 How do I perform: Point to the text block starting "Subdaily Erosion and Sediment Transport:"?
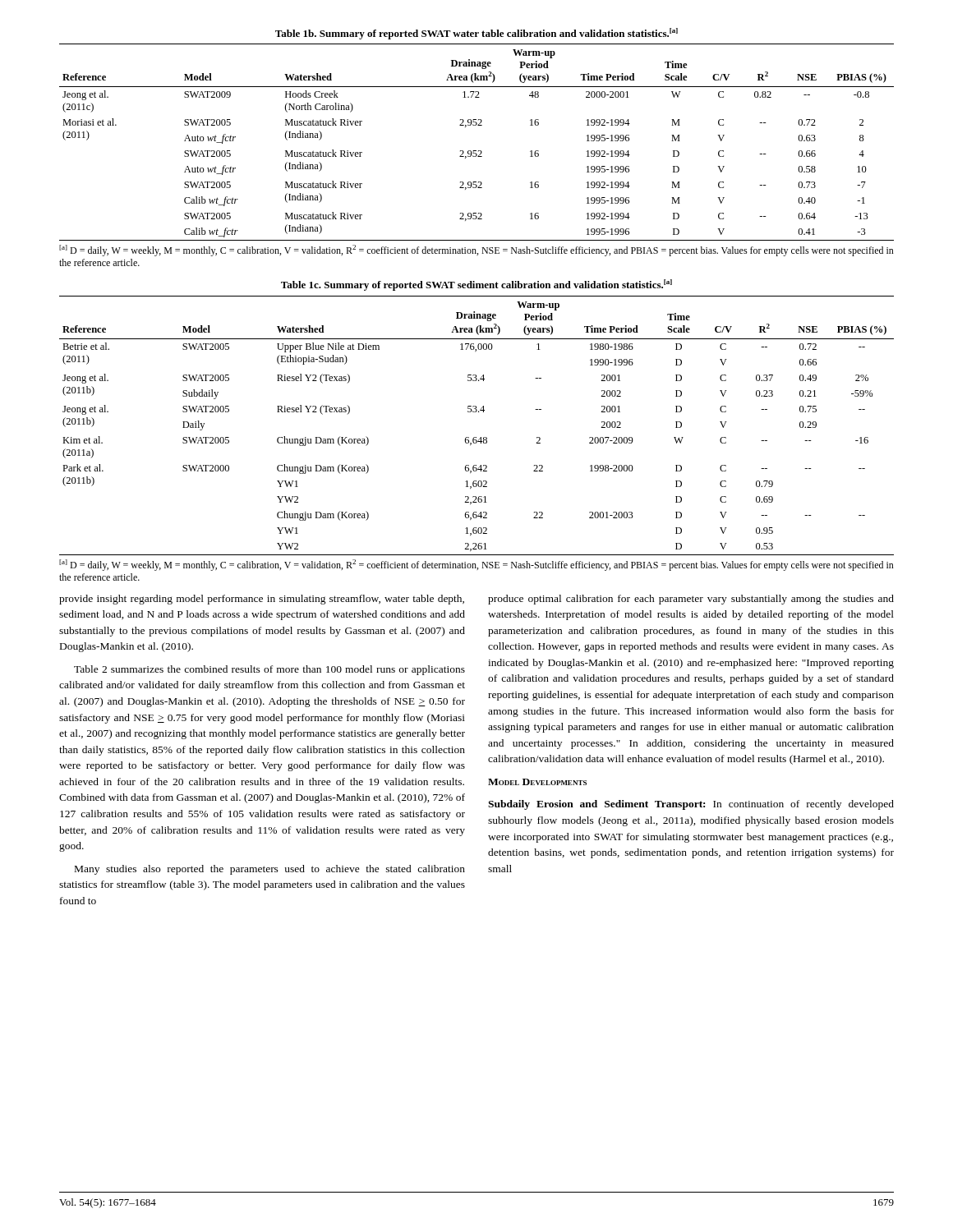point(691,836)
